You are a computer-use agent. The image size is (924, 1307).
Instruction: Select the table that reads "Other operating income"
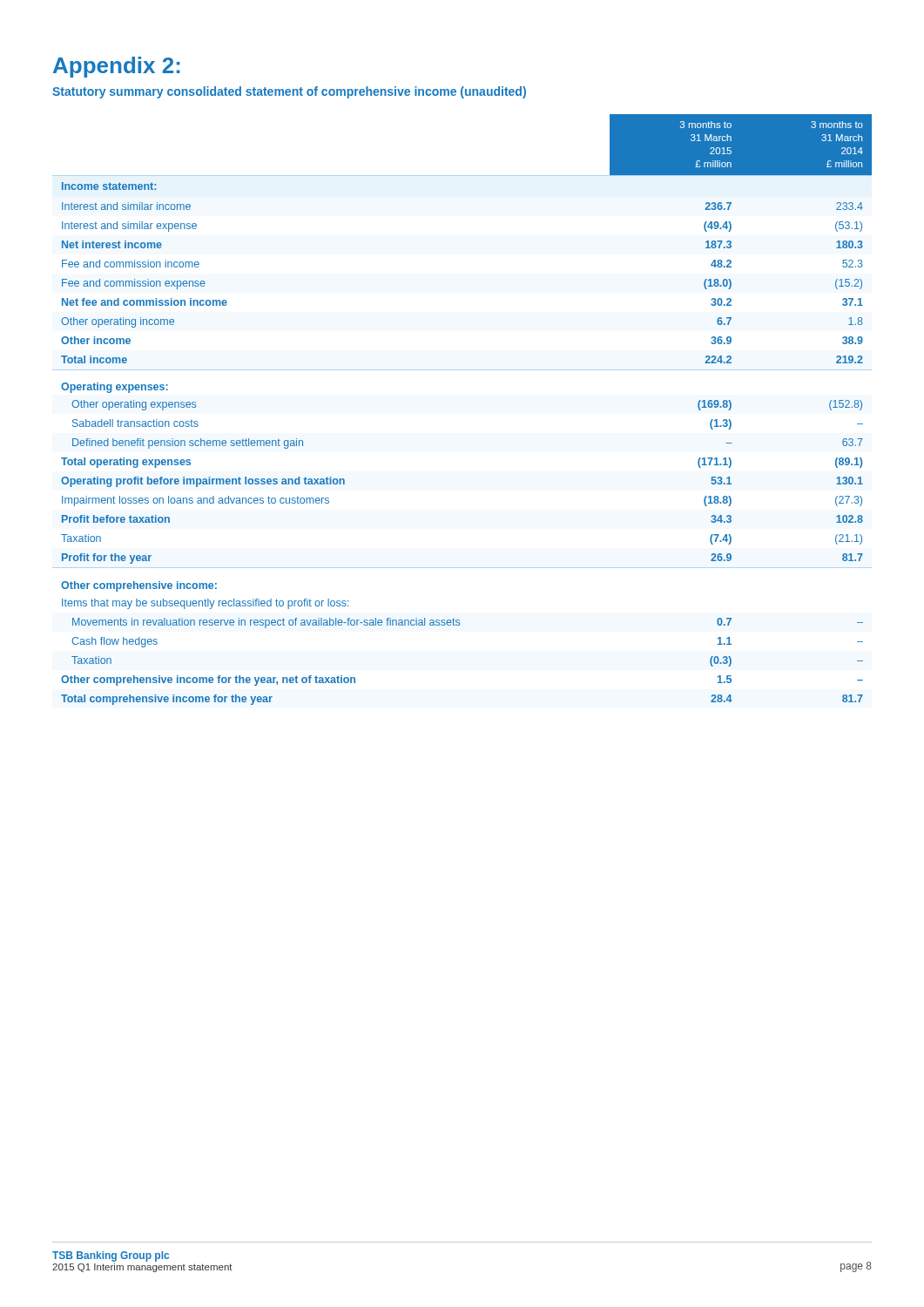click(462, 411)
